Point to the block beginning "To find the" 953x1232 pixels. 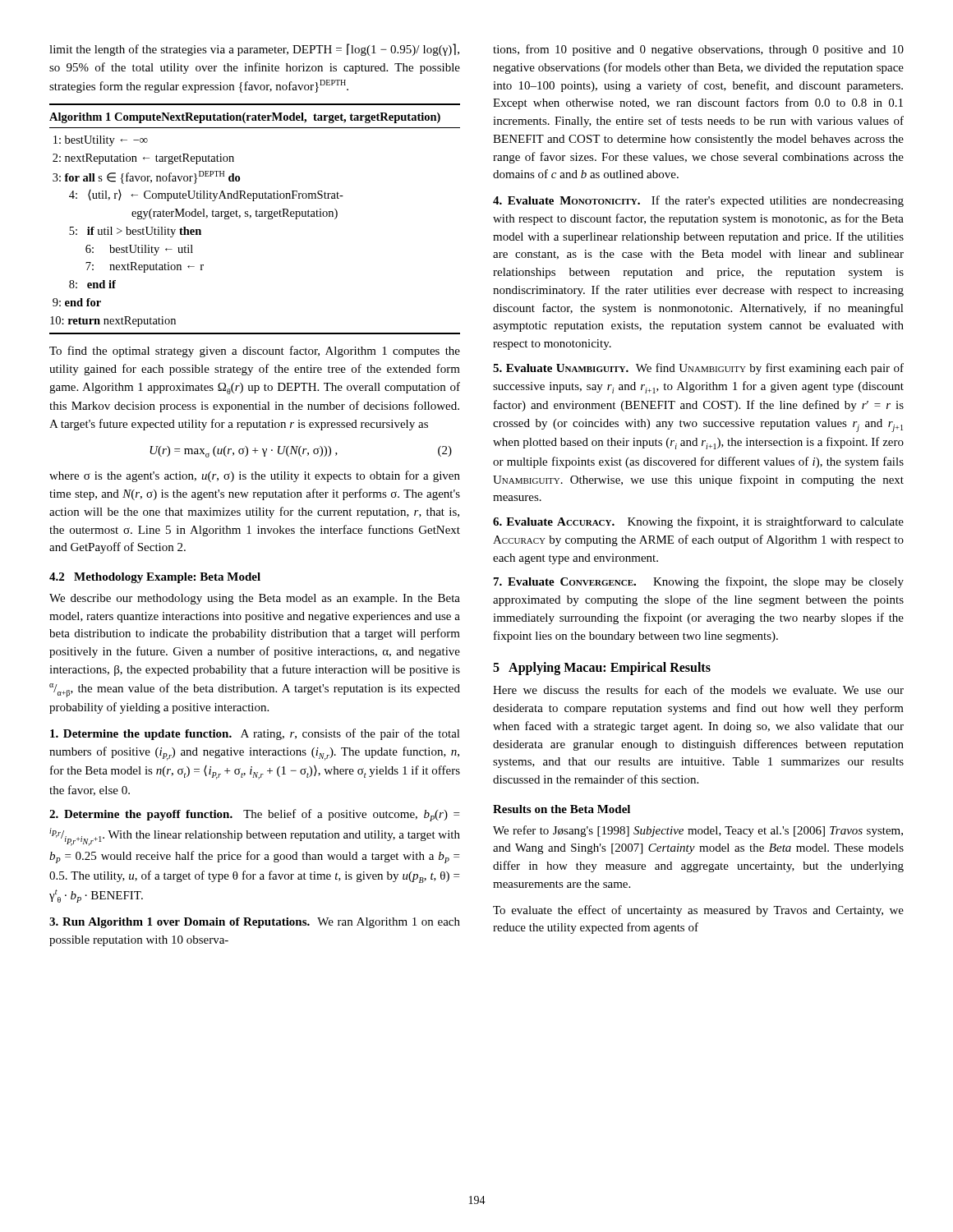255,387
